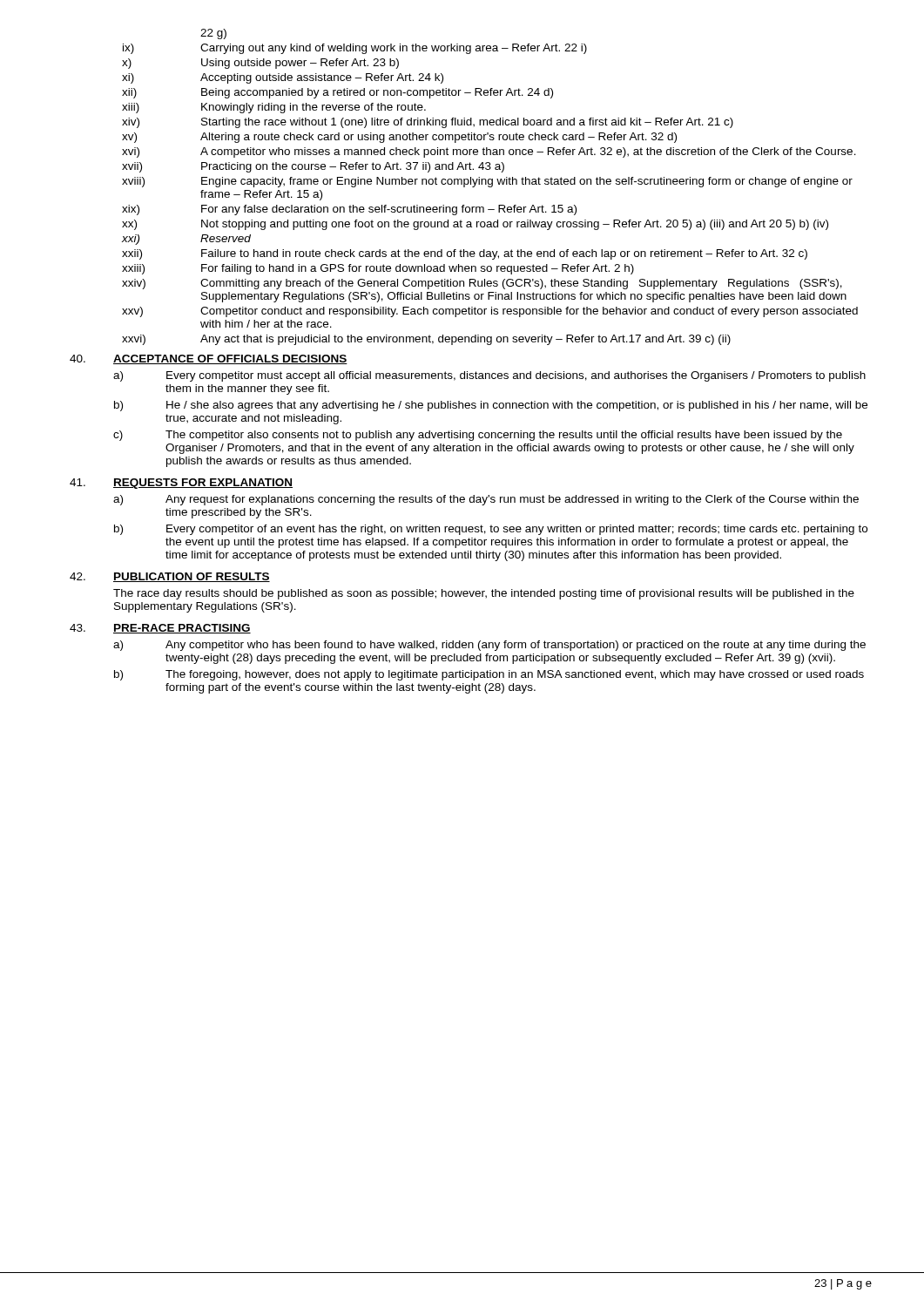Click on the text starting "c) The competitor also"

(x=471, y=447)
